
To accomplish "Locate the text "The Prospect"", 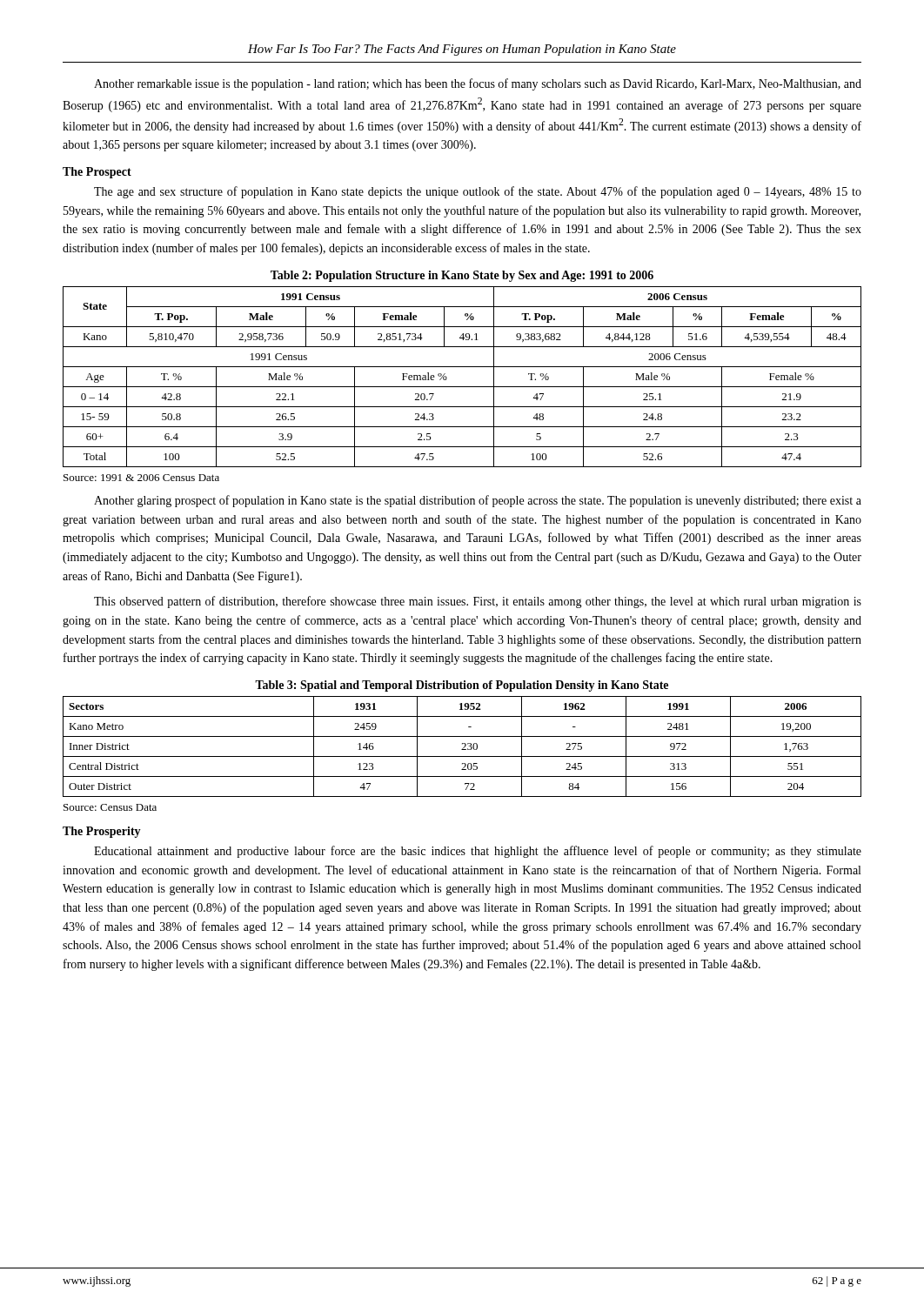I will (x=97, y=172).
